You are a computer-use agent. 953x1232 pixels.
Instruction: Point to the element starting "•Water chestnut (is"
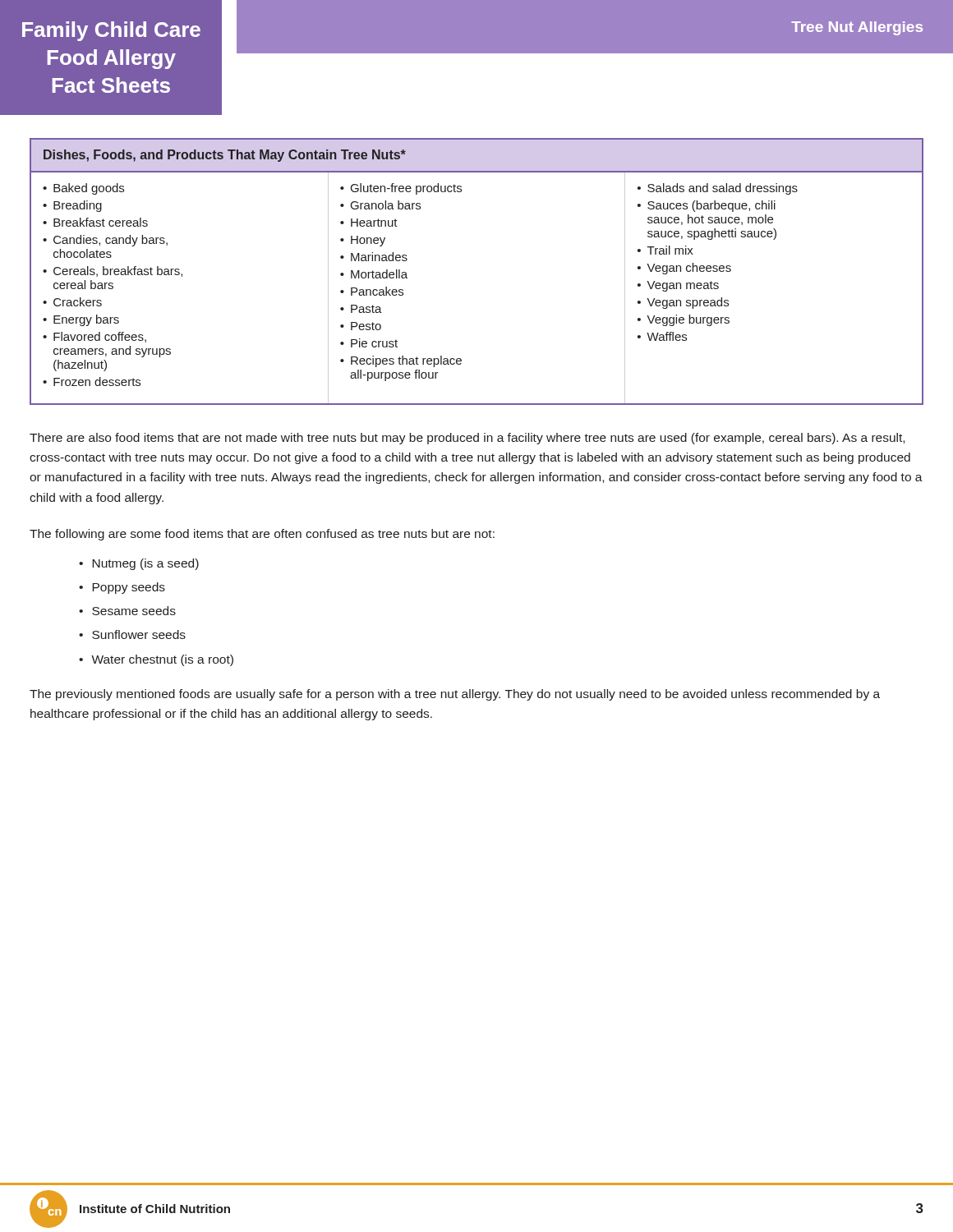[x=156, y=659]
